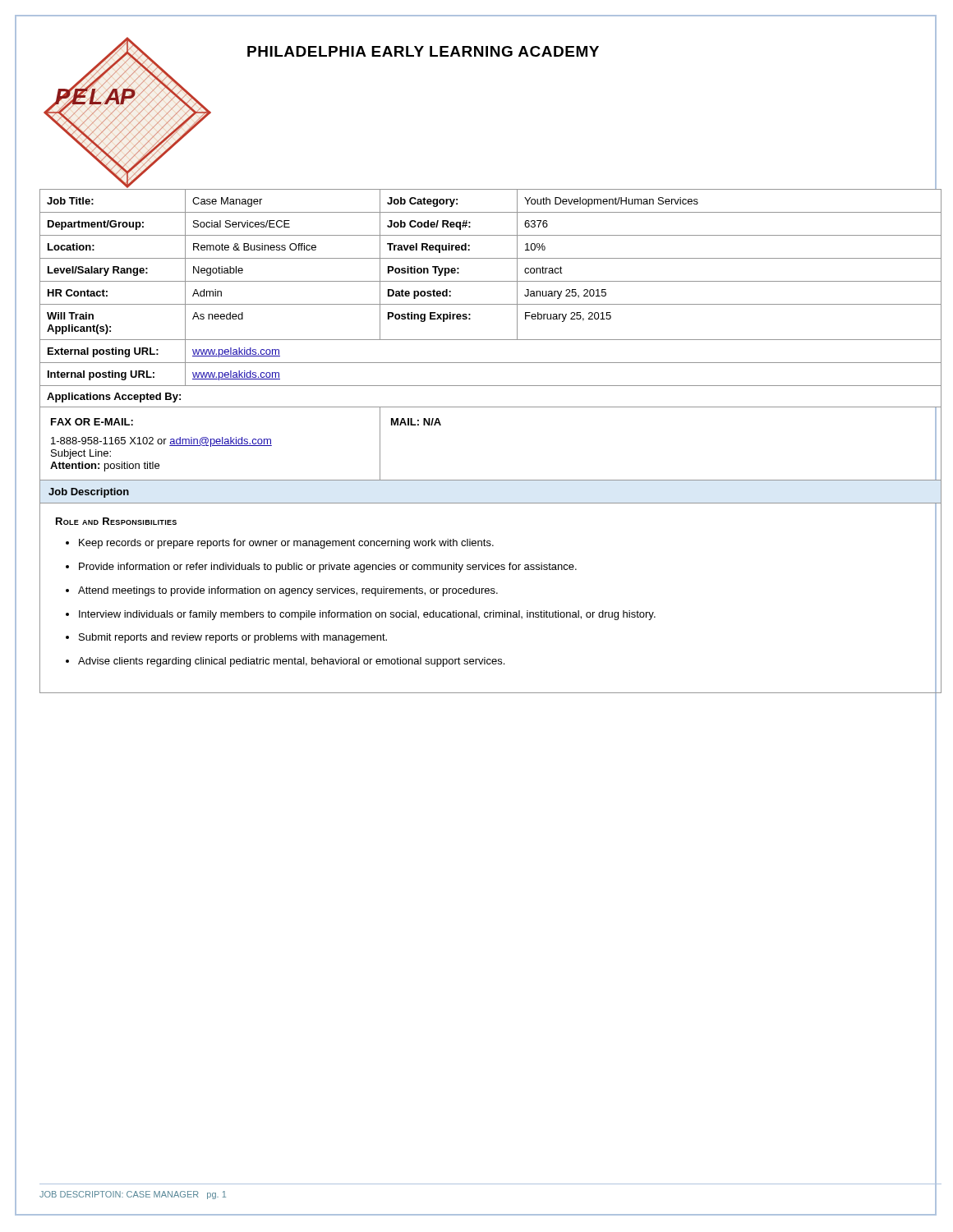Select the passage starting "Interview individuals or family members"
The image size is (953, 1232).
coord(367,614)
